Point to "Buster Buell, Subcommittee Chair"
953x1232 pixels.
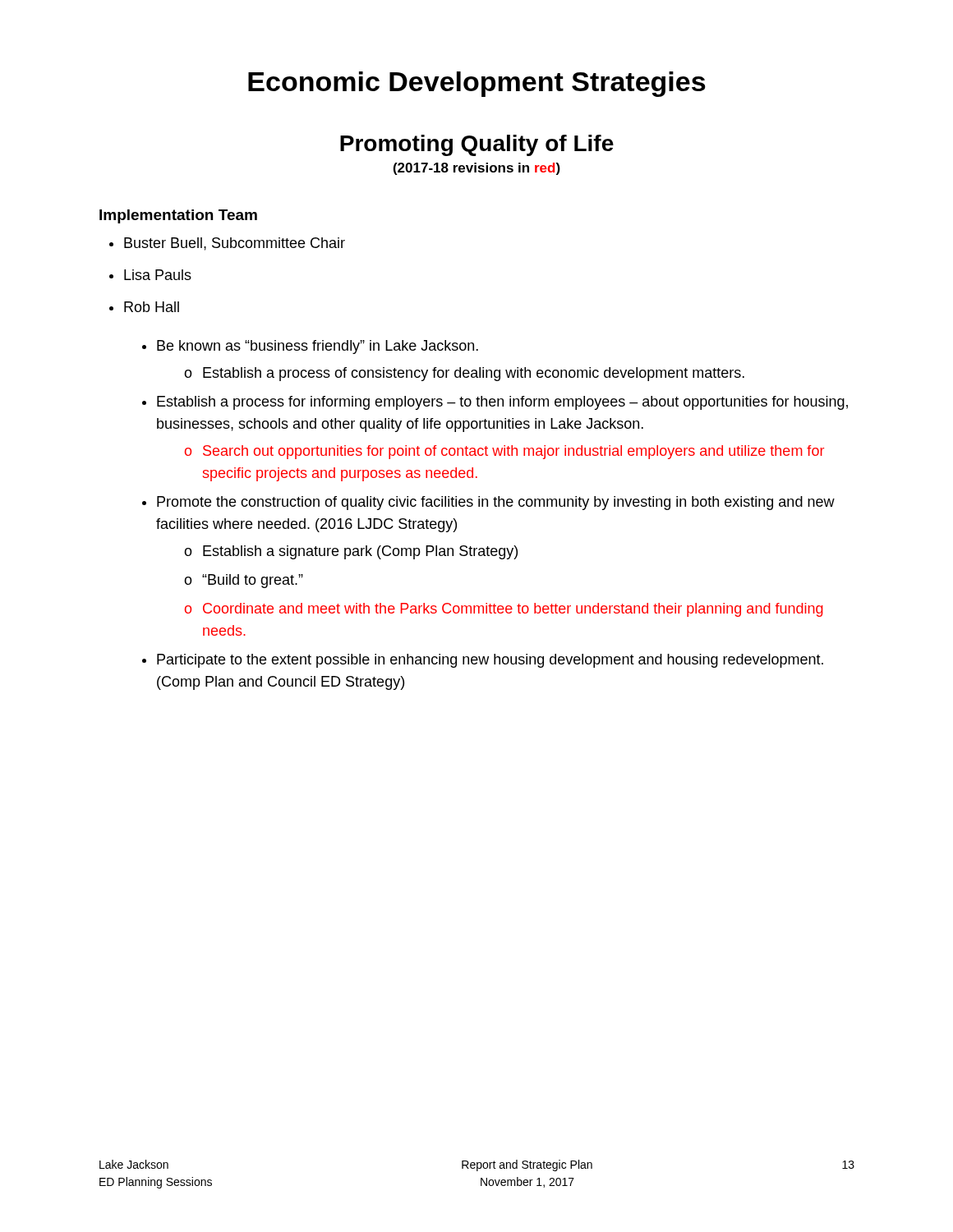234,243
